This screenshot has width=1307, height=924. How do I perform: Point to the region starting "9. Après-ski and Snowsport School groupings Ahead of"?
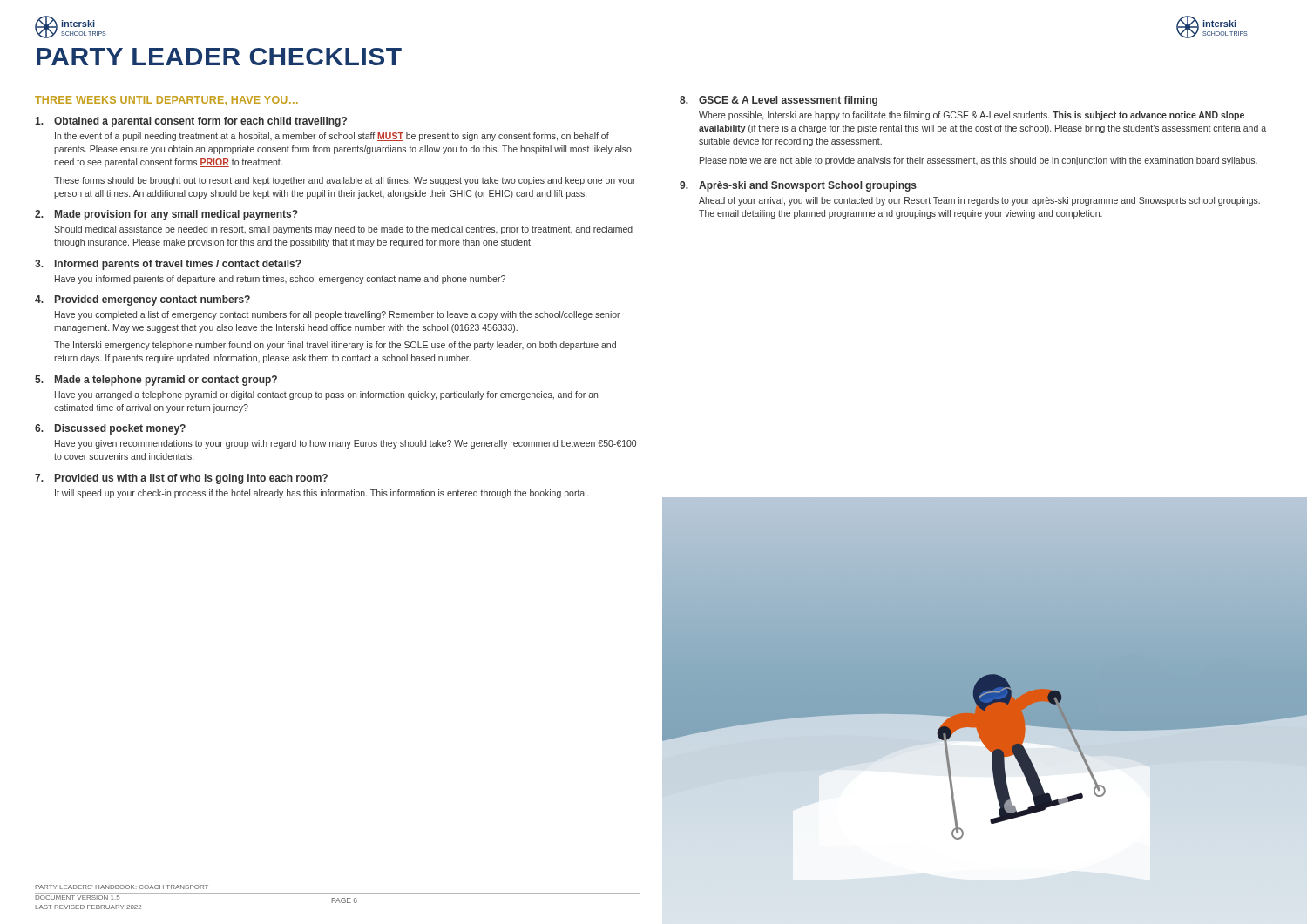click(x=976, y=200)
